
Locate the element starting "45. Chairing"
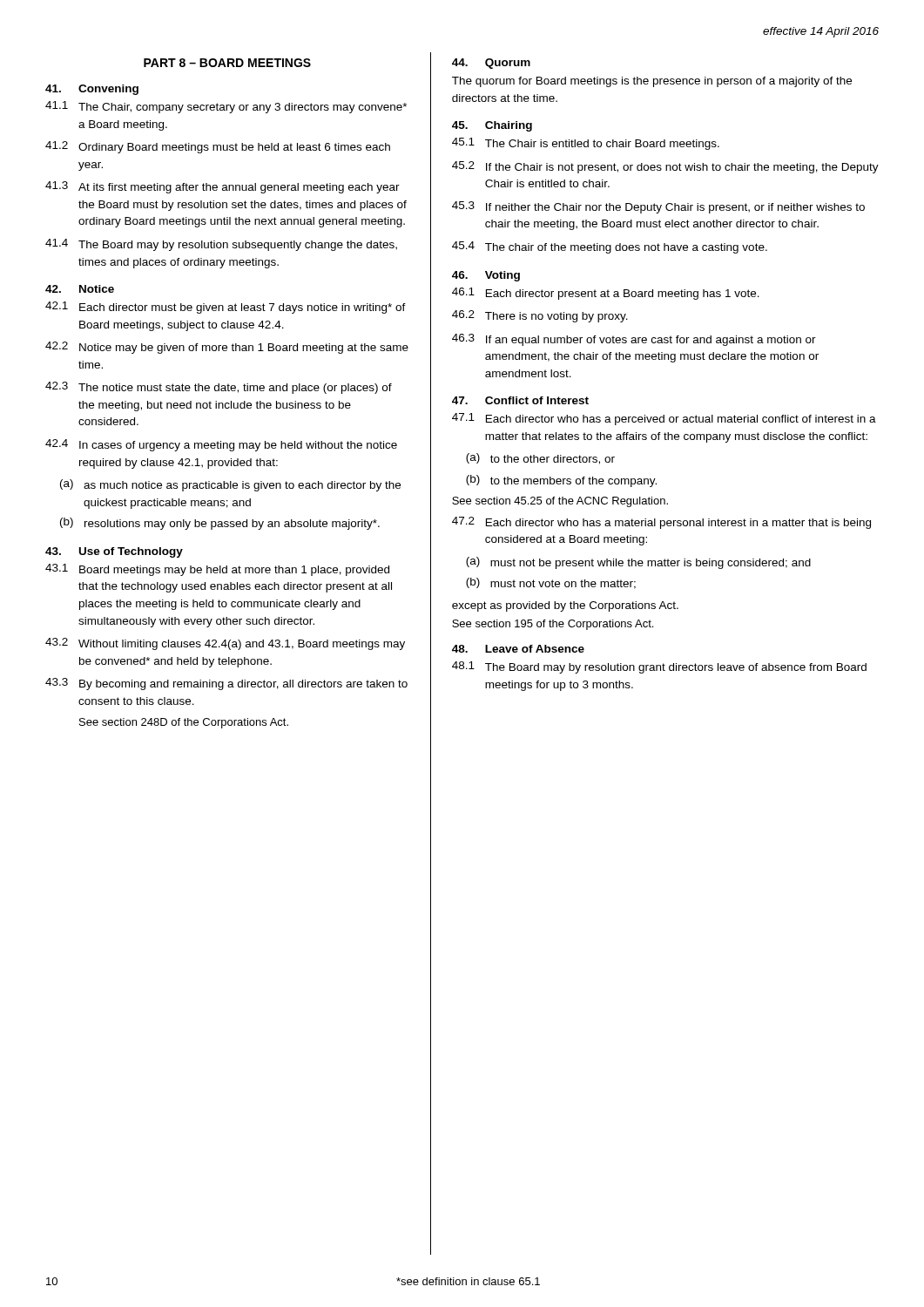(492, 125)
